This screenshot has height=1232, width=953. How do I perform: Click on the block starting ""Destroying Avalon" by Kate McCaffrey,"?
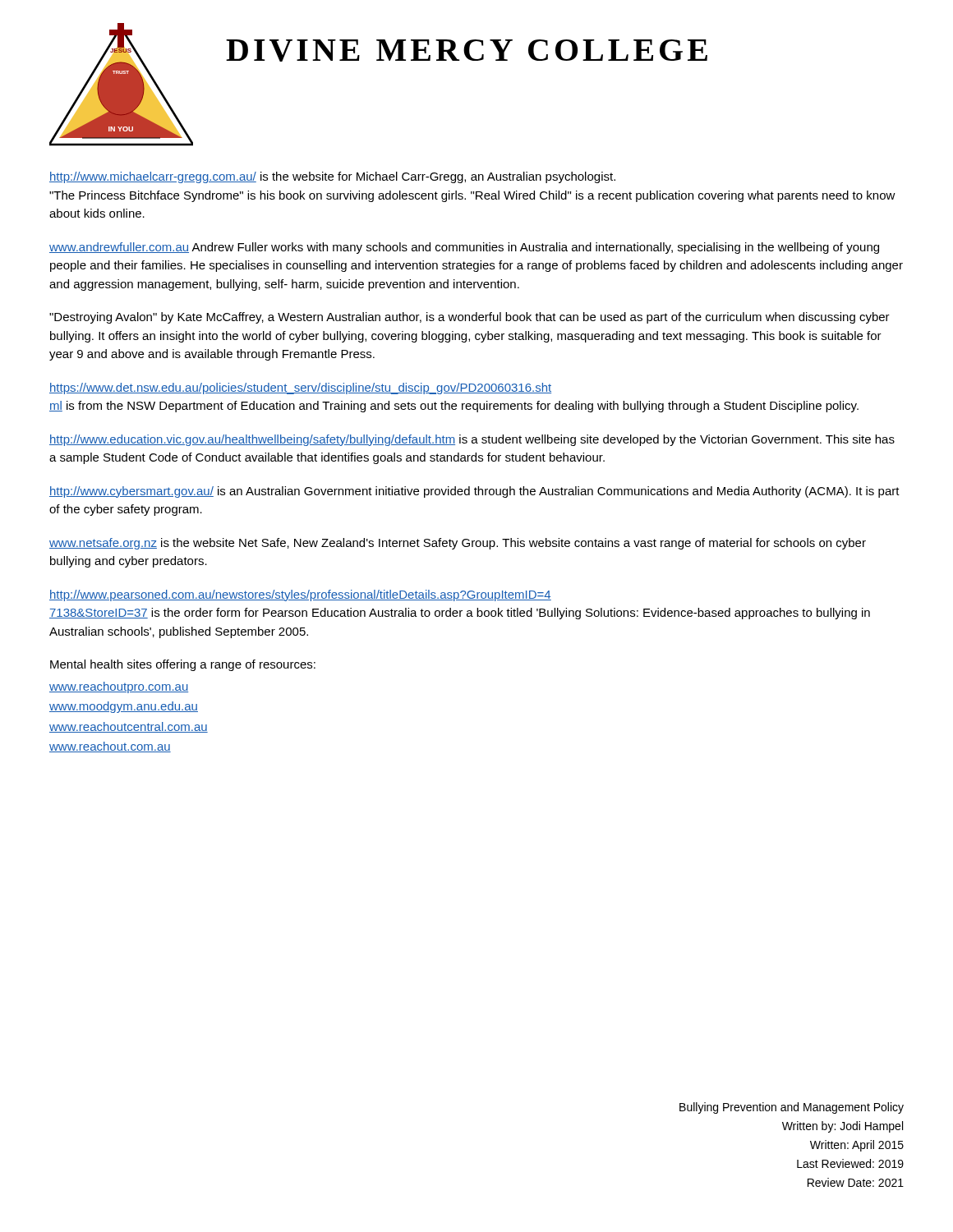(x=469, y=335)
